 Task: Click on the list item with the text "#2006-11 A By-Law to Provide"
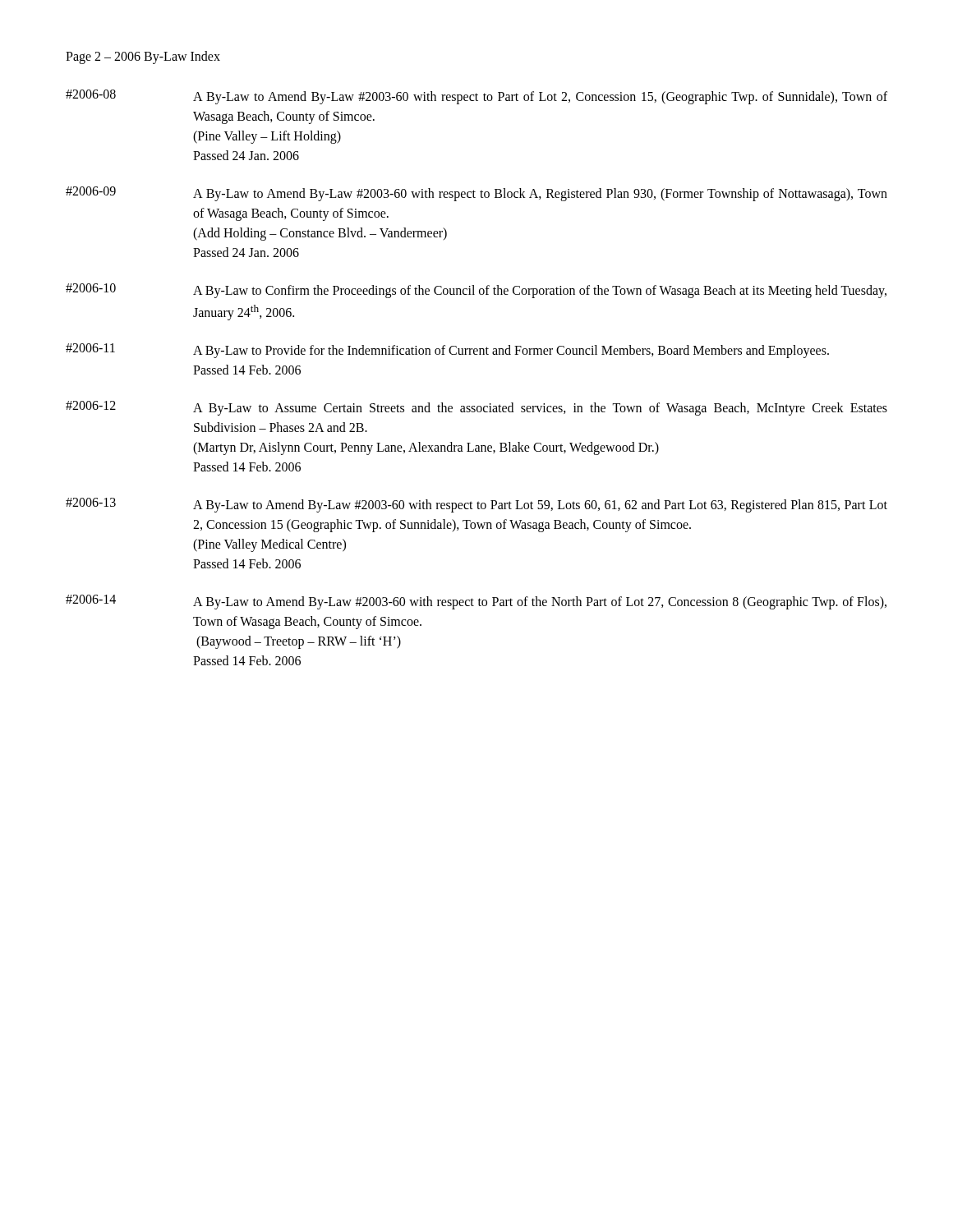click(x=476, y=361)
